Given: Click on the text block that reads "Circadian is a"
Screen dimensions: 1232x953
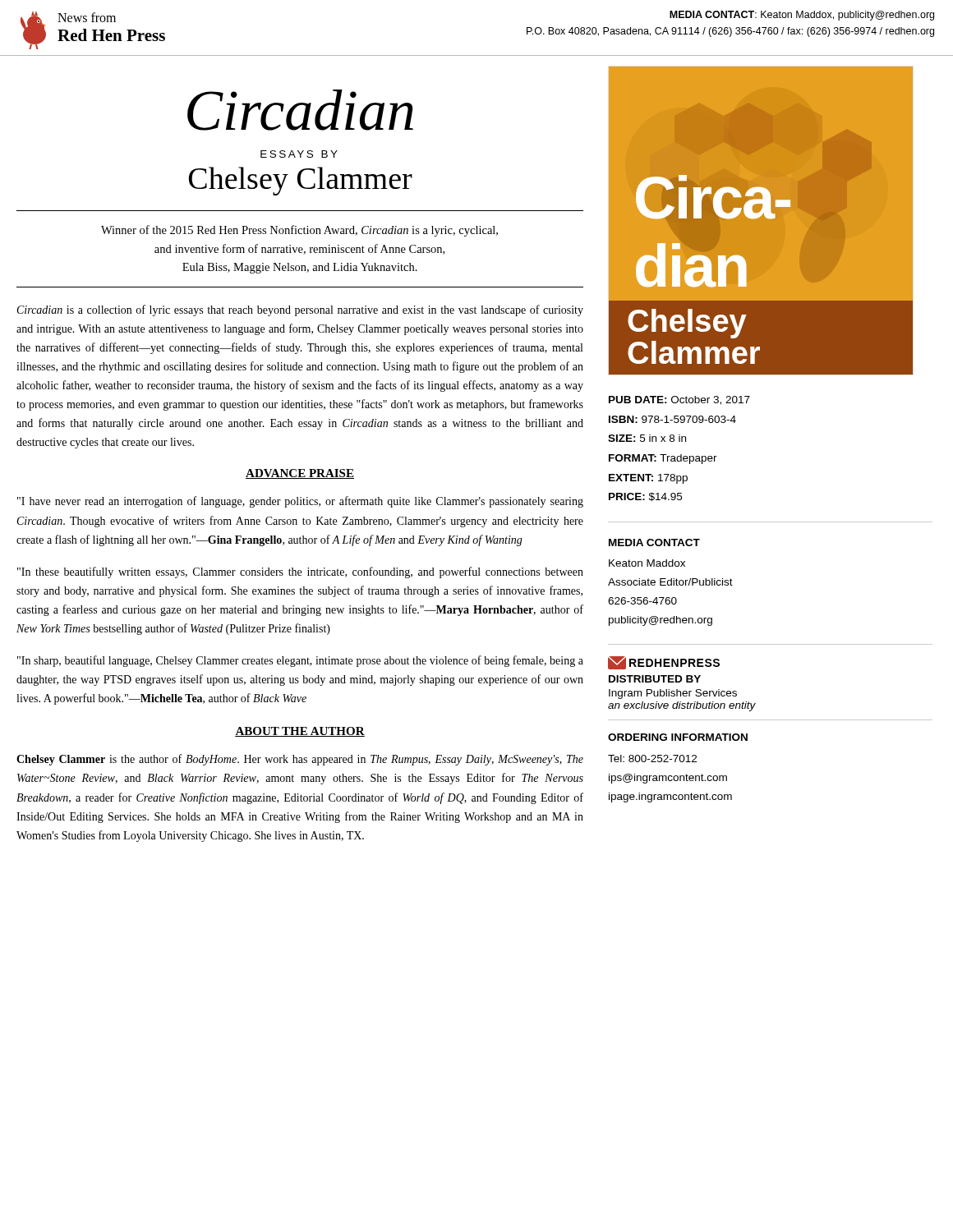Looking at the screenshot, I should click(300, 376).
